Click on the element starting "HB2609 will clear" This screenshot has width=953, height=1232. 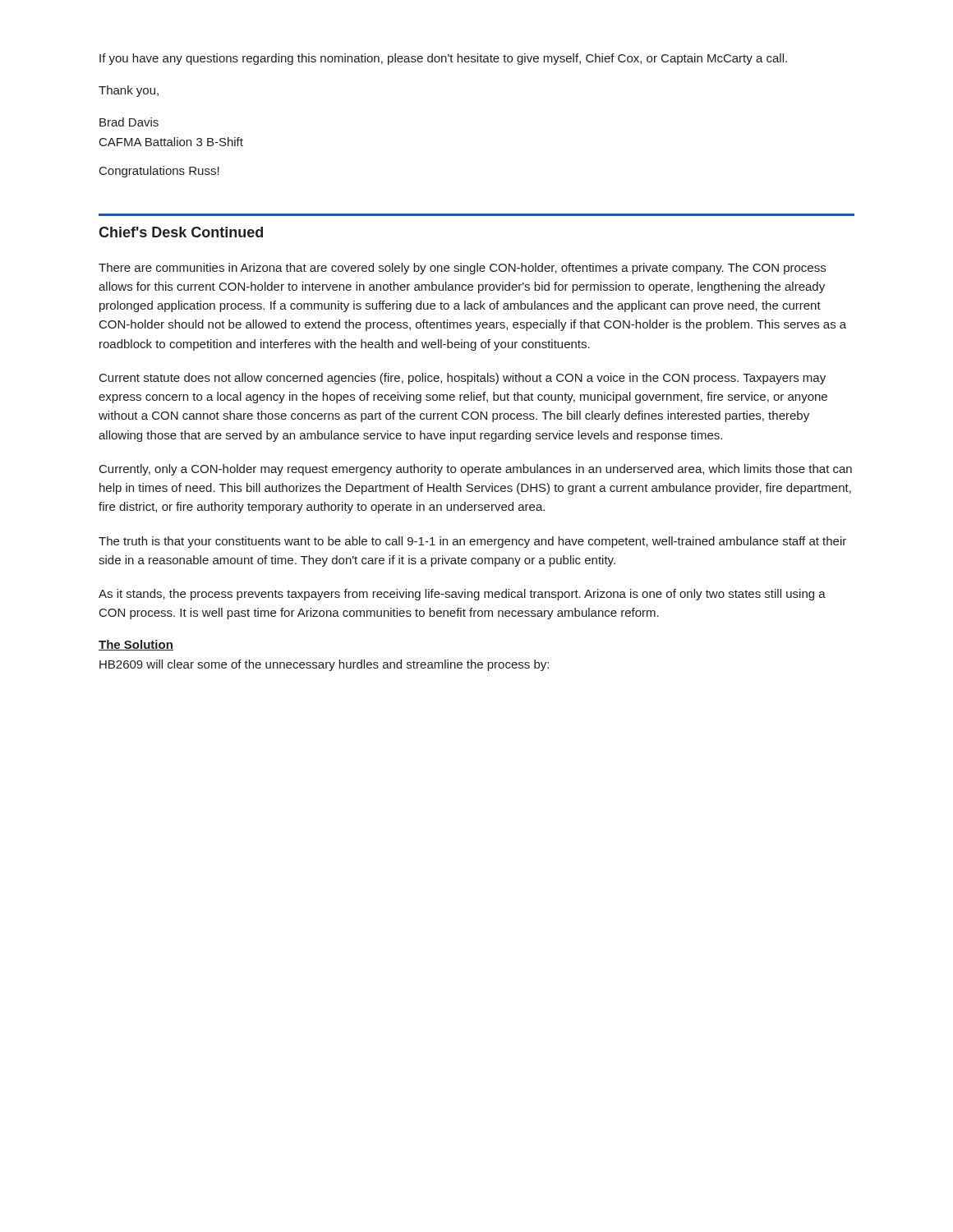pos(324,664)
